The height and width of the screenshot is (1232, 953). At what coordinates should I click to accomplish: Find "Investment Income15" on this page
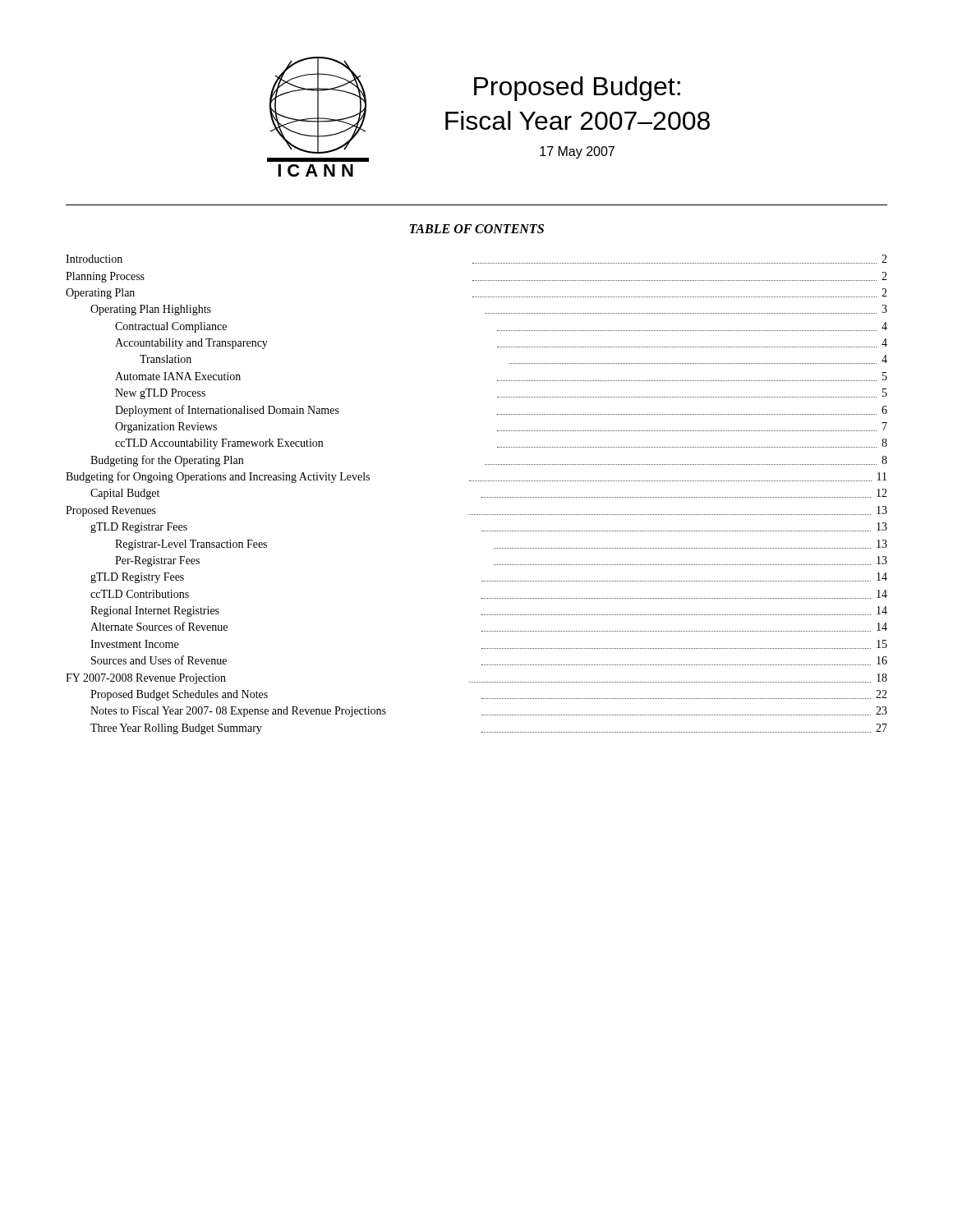point(489,645)
